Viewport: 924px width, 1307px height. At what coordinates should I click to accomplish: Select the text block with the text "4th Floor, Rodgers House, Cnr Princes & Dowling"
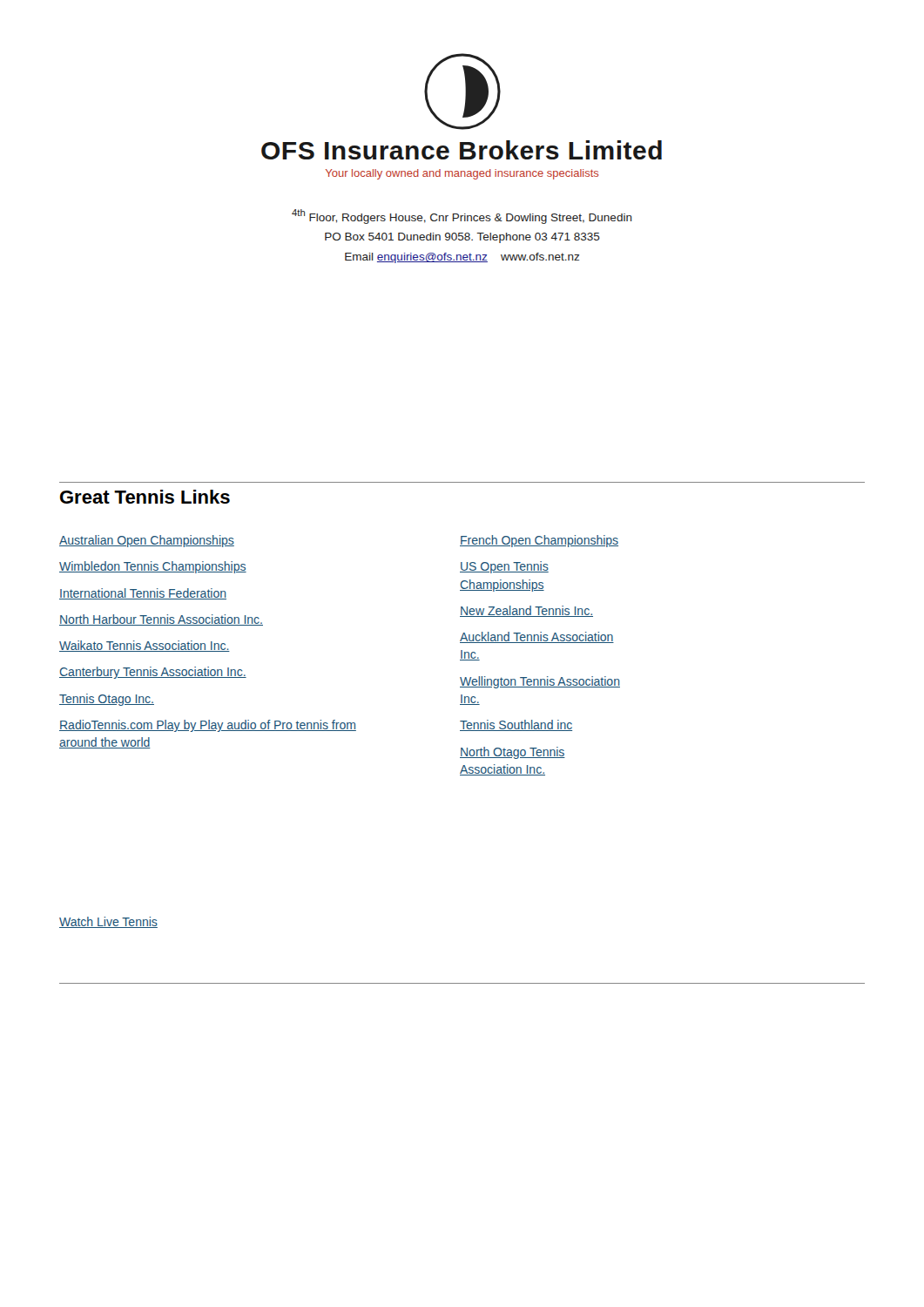click(462, 235)
